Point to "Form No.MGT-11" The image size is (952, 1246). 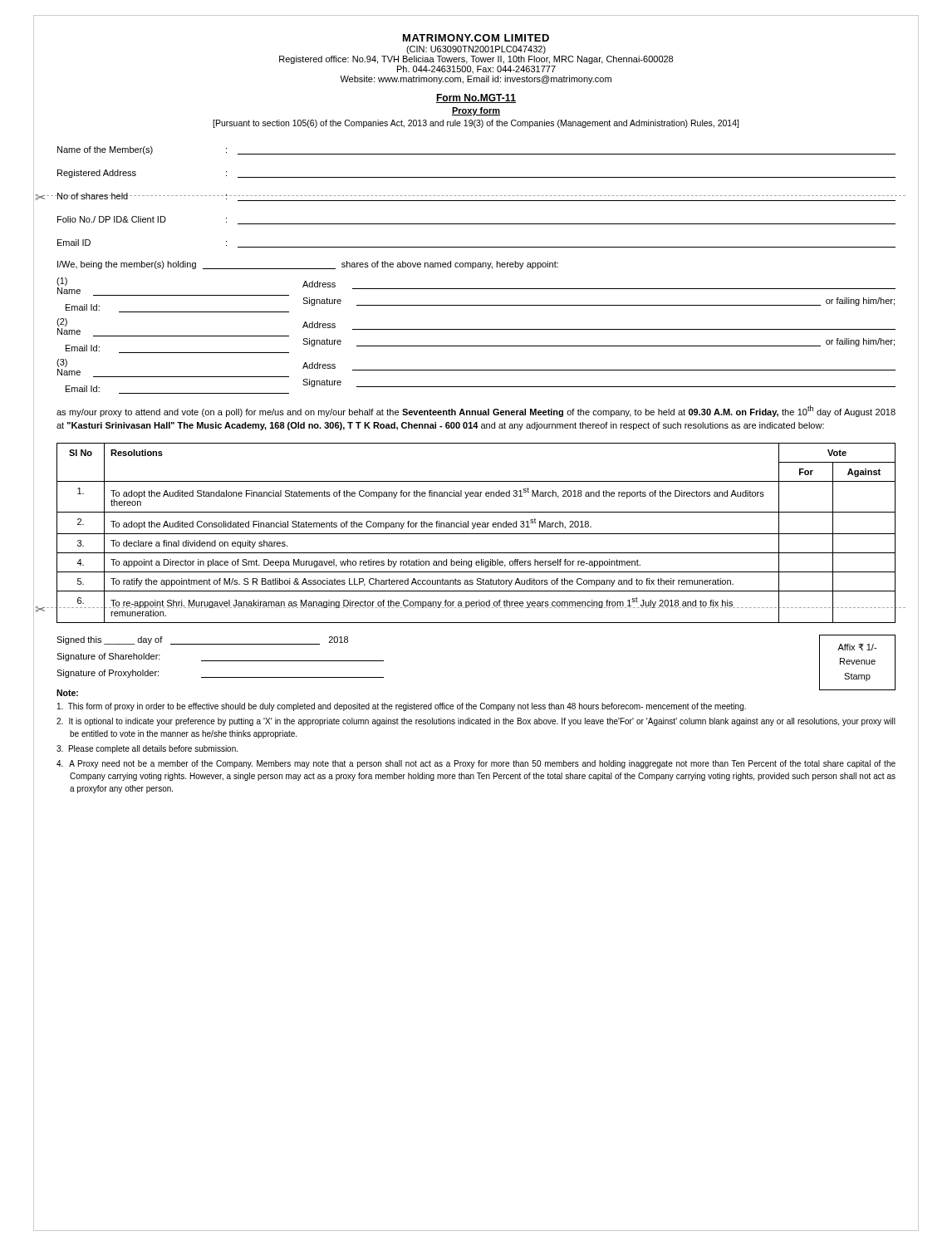coord(476,98)
